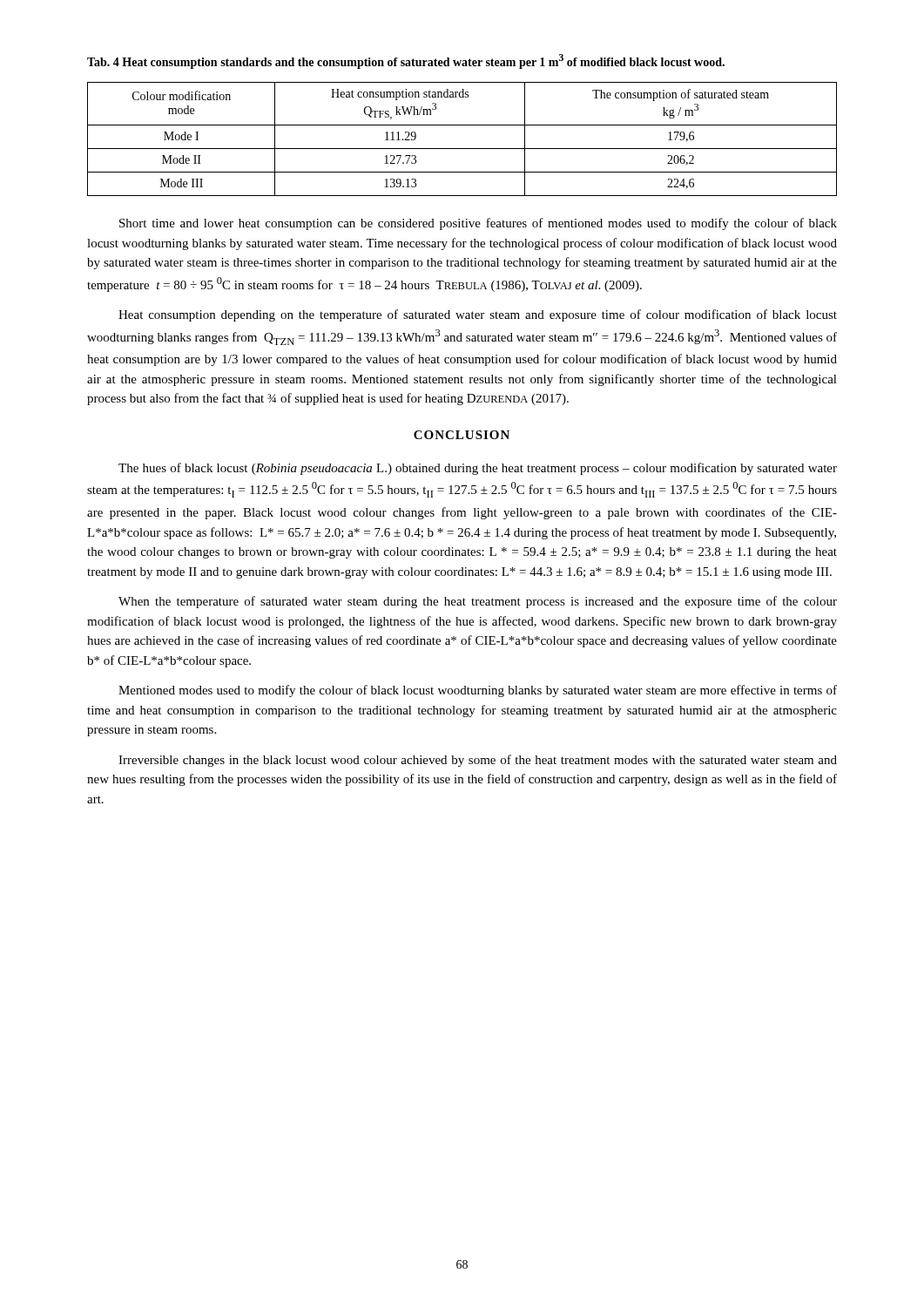Select the text block starting "Heat consumption depending on the temperature"
The image size is (924, 1307).
(x=462, y=357)
